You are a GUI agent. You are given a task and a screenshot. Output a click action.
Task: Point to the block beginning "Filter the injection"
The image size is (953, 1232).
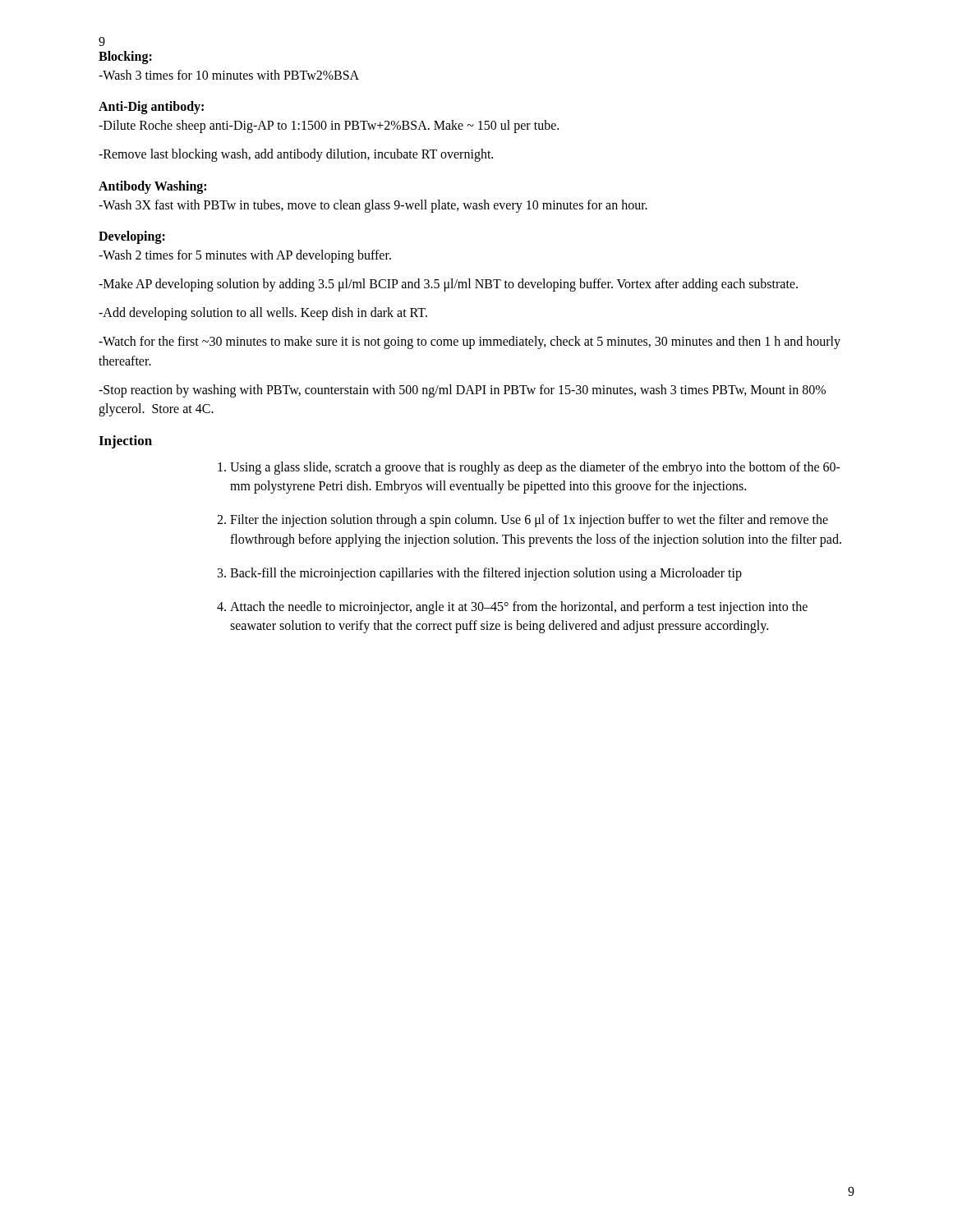[x=536, y=529]
